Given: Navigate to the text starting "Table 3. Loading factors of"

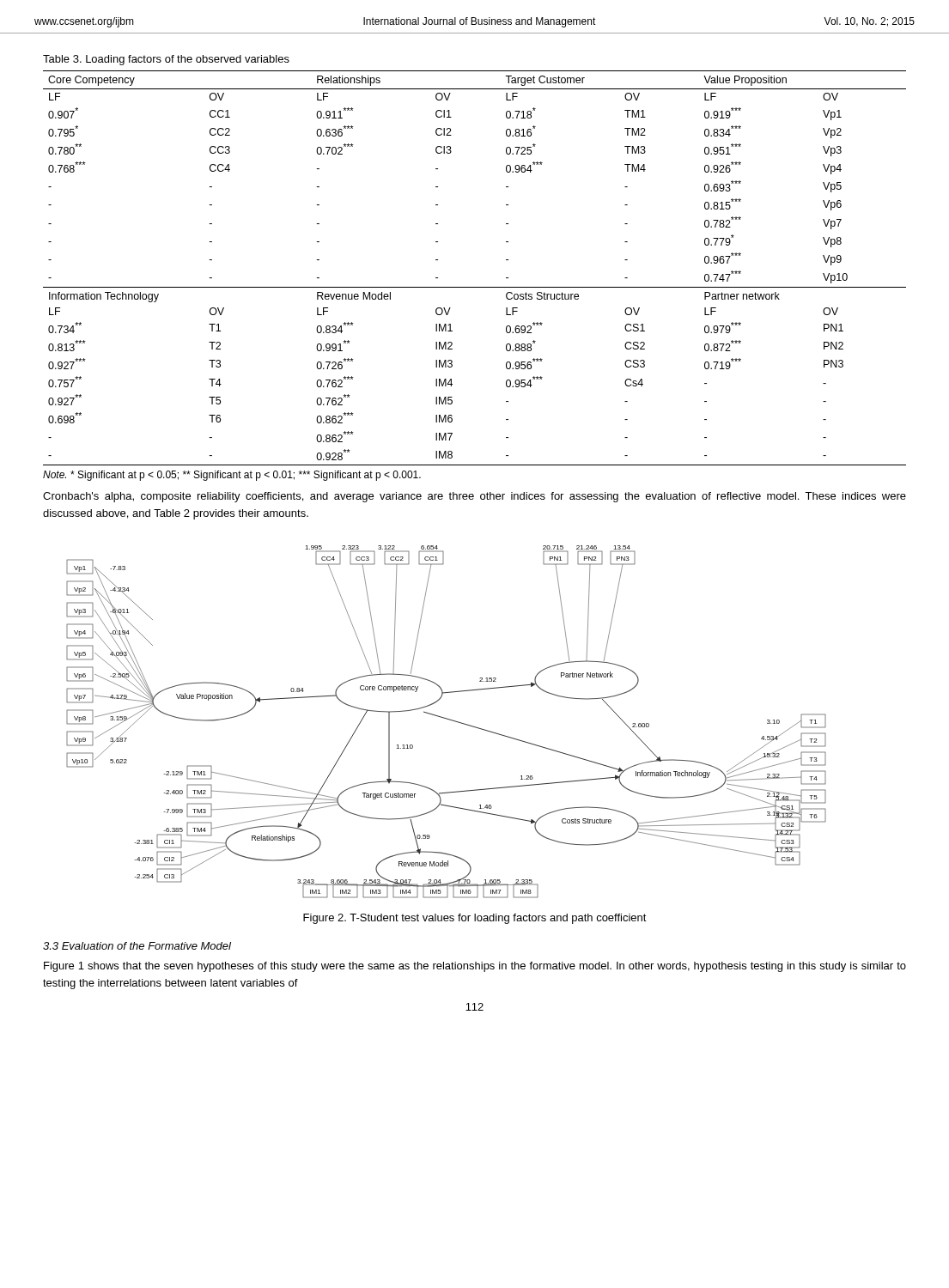Looking at the screenshot, I should (166, 59).
